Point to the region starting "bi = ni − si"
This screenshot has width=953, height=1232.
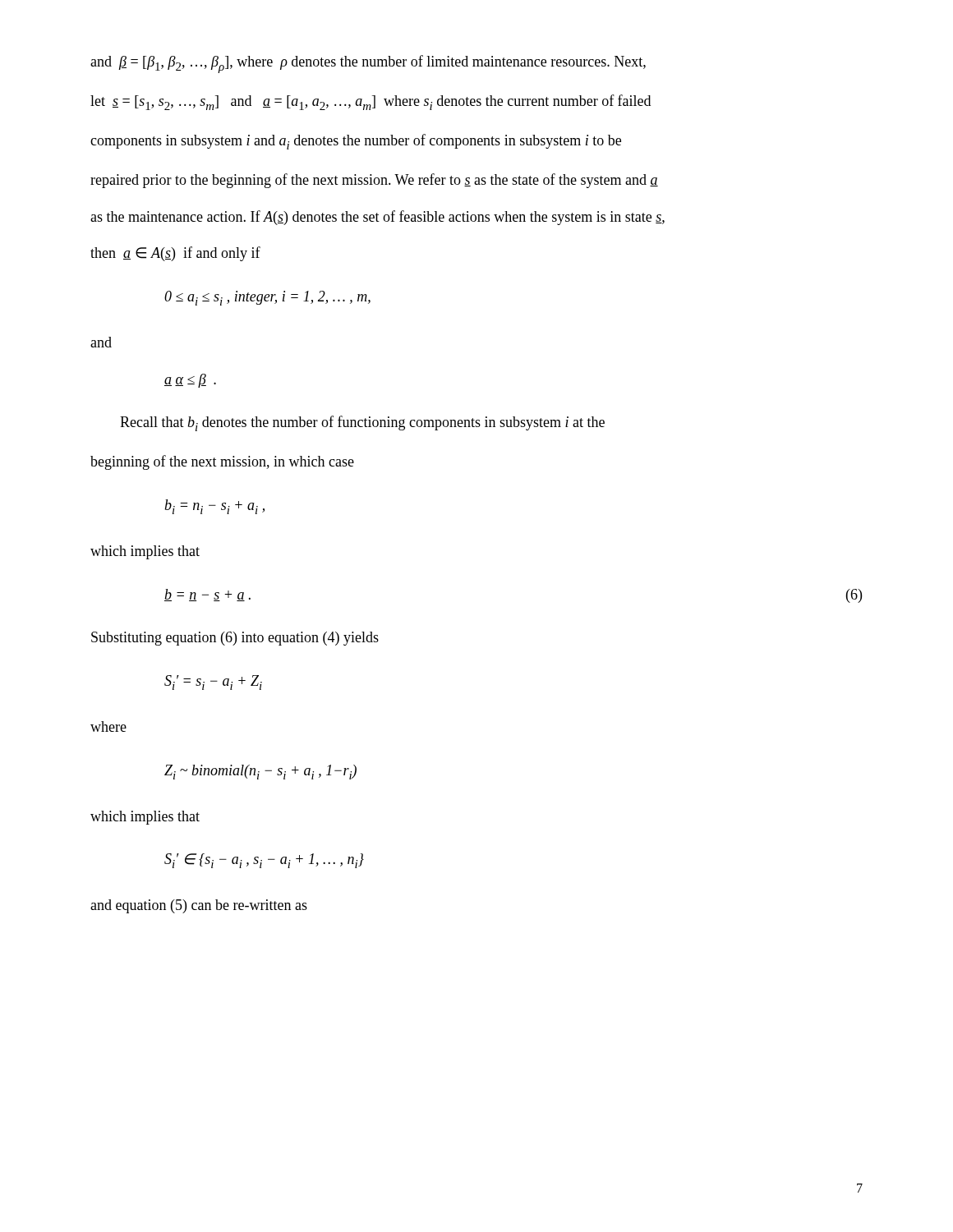pos(215,507)
